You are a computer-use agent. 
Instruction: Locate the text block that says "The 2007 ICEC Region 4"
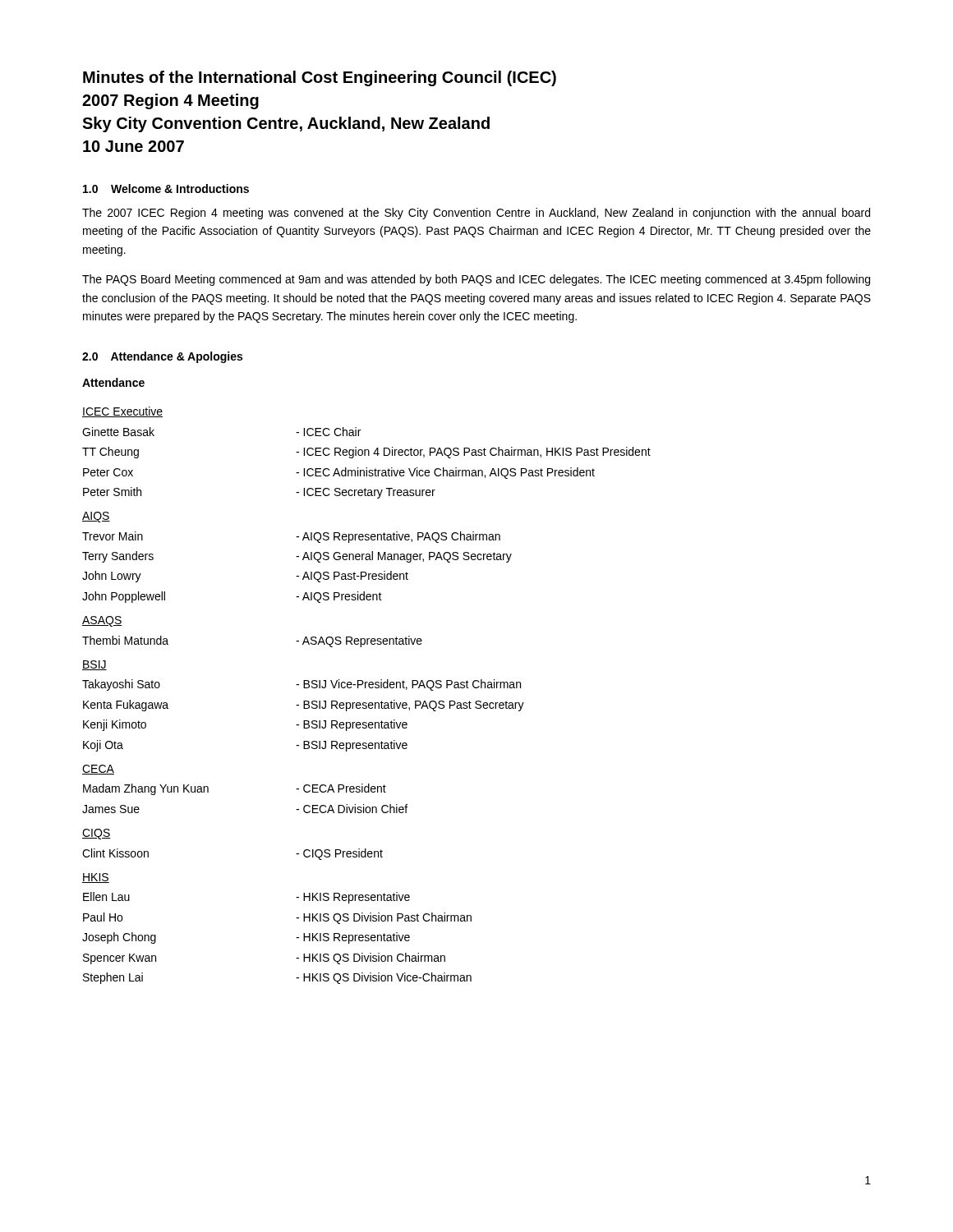click(x=476, y=231)
